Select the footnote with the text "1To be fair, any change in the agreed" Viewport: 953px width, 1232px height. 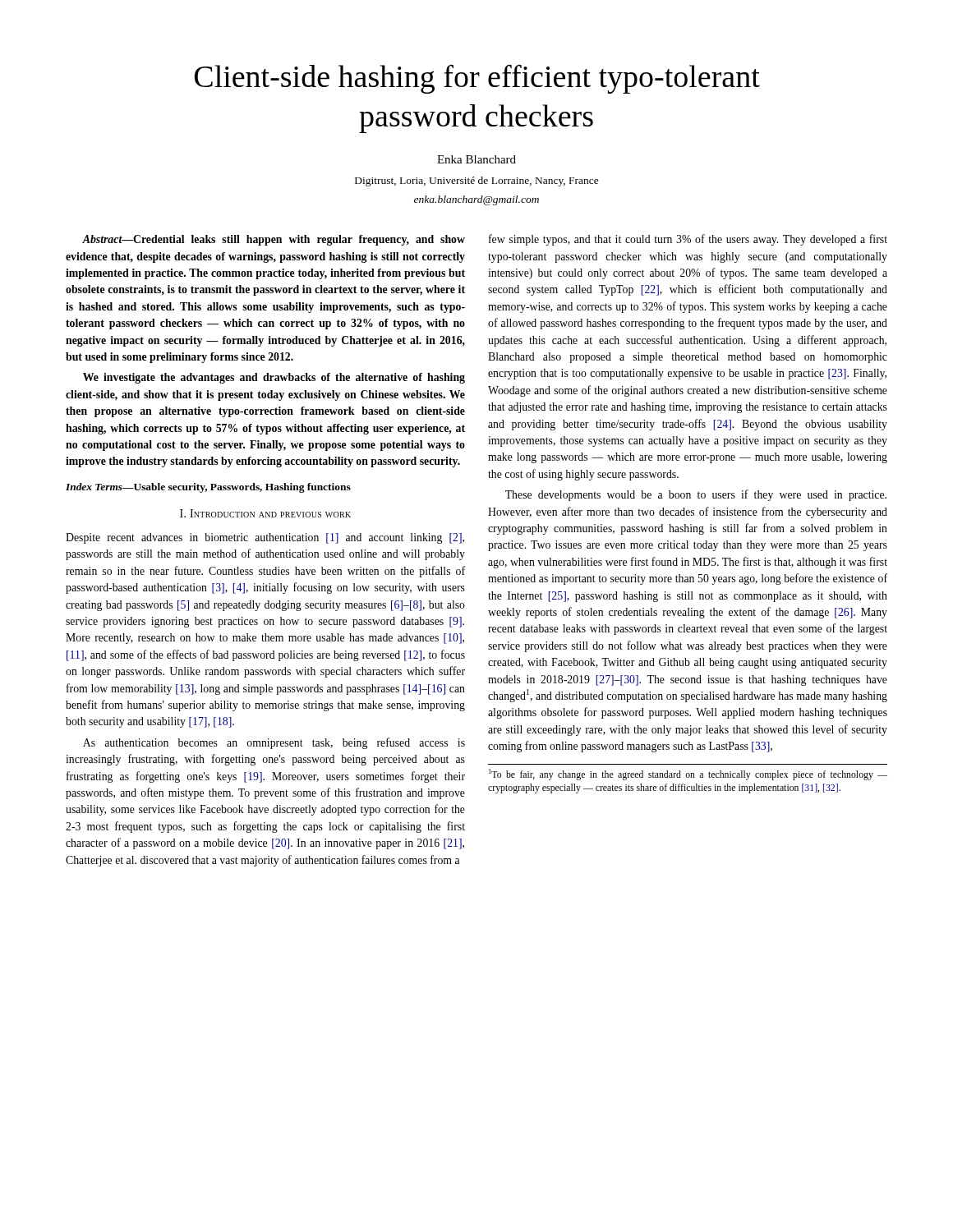click(688, 780)
